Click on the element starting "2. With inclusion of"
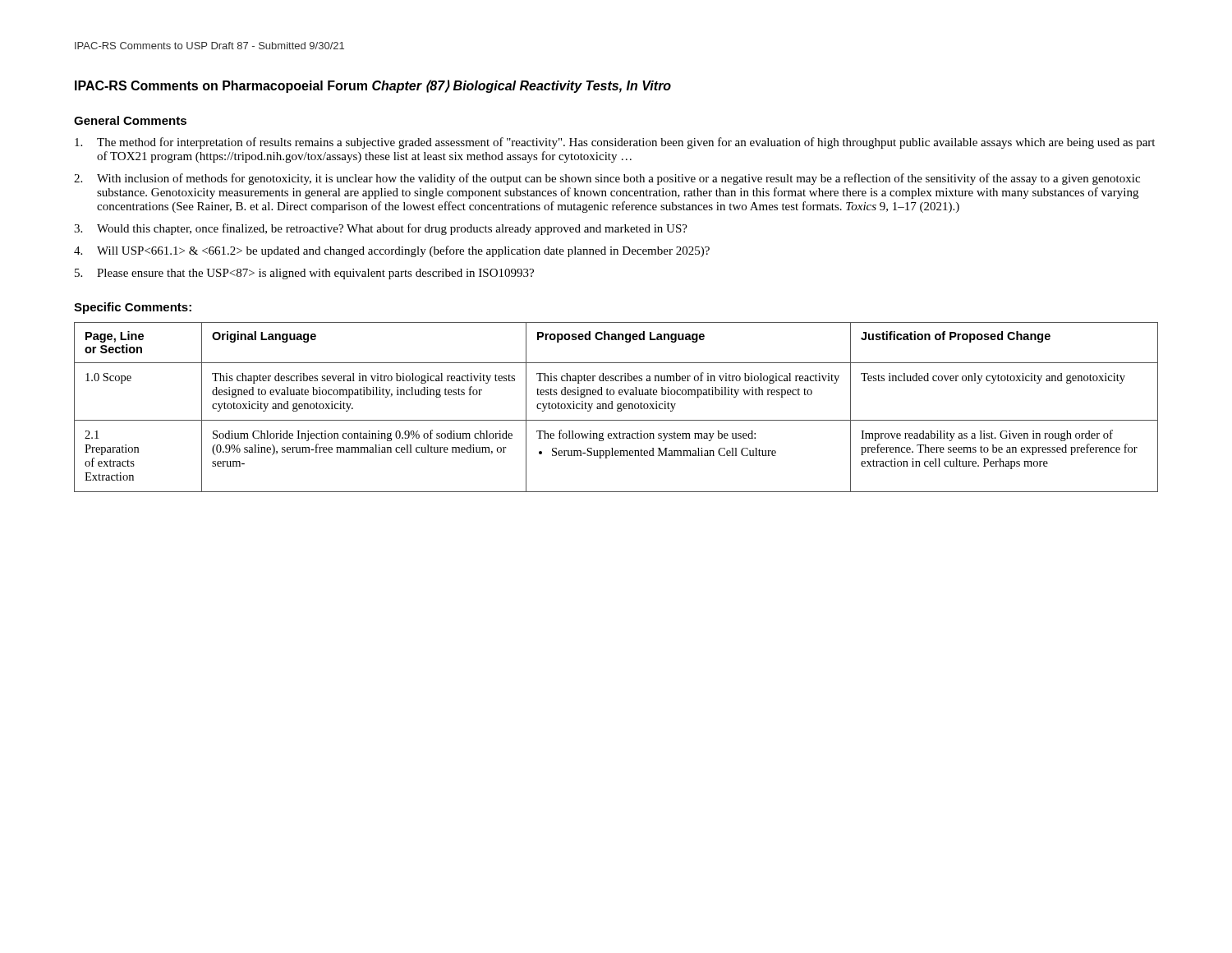The image size is (1232, 953). pos(616,193)
